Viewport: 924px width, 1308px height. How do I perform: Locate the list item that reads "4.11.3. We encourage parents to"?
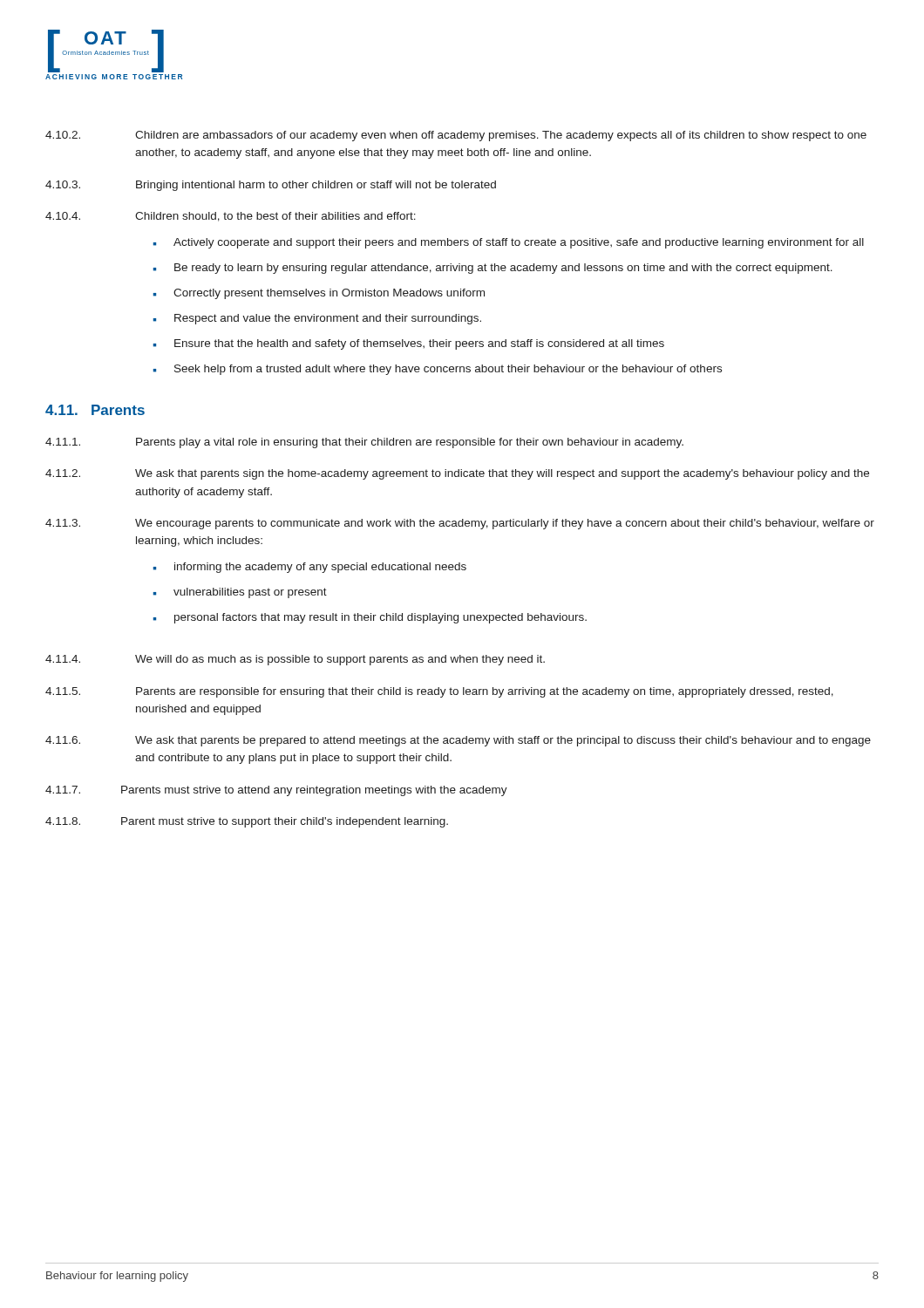pyautogui.click(x=462, y=576)
